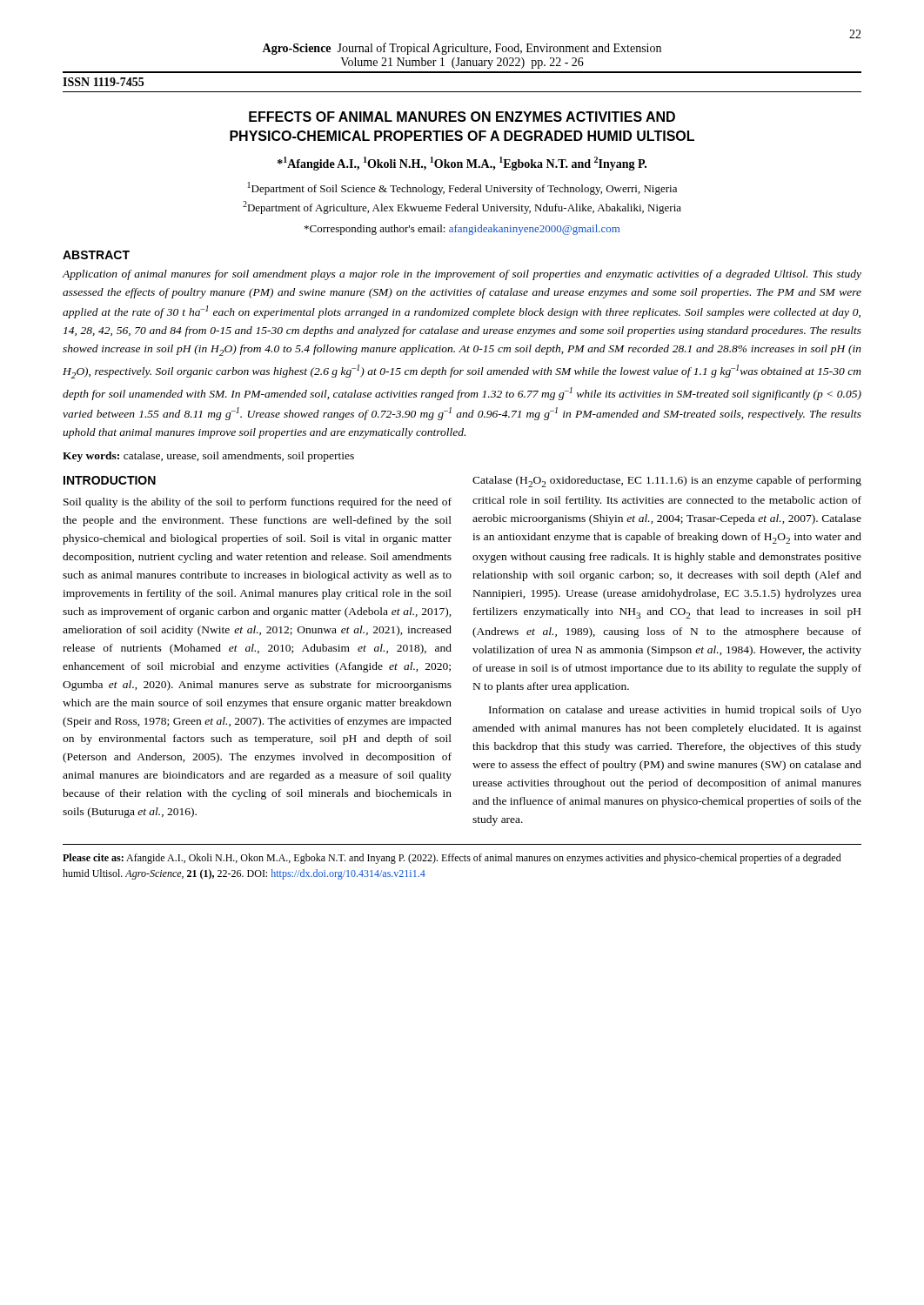Screen dimensions: 1305x924
Task: Click the passage that begins "Key words: catalase, urease, soil amendments,"
Action: click(x=208, y=455)
